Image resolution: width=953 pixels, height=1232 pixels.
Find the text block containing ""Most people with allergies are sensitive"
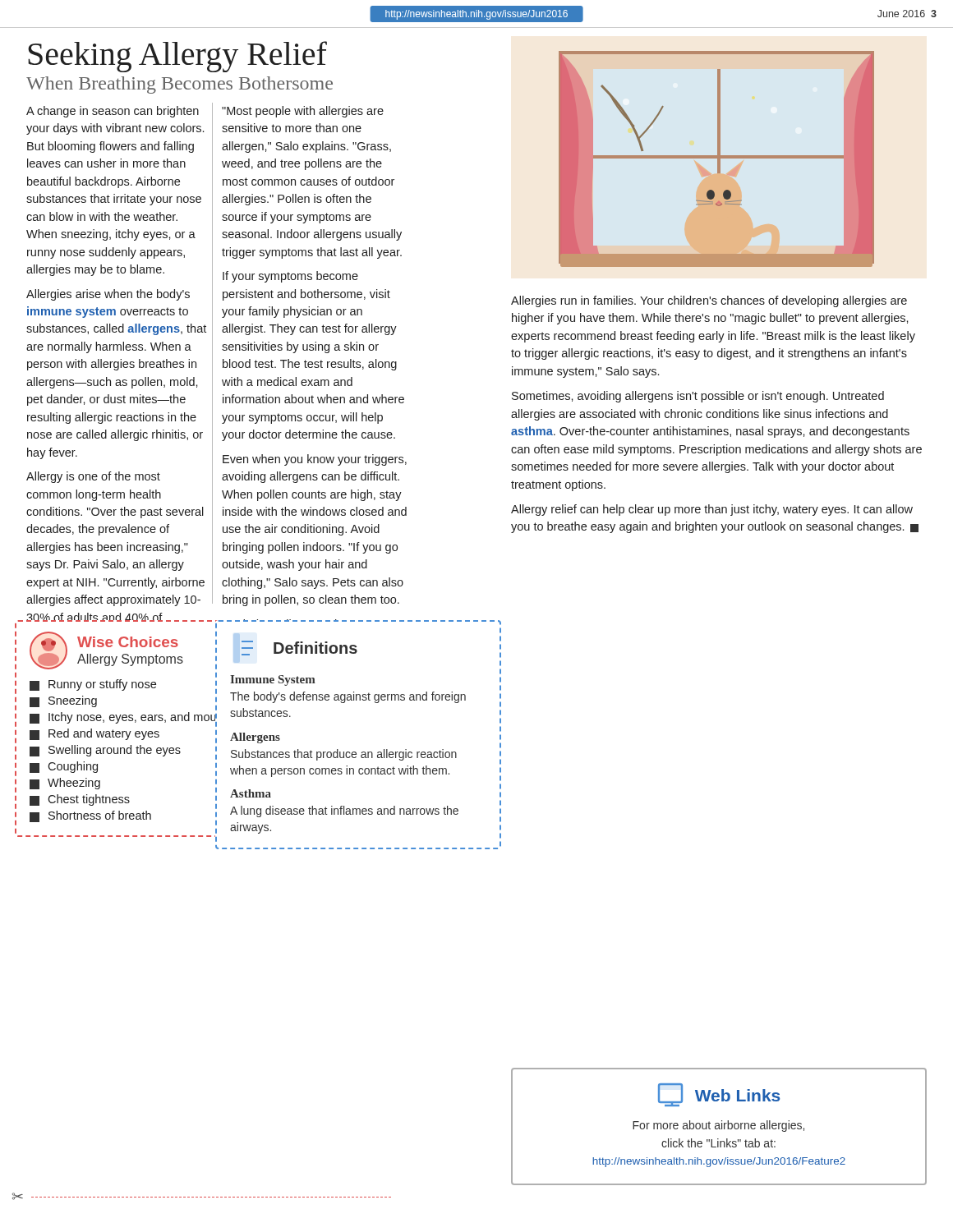pyautogui.click(x=315, y=430)
